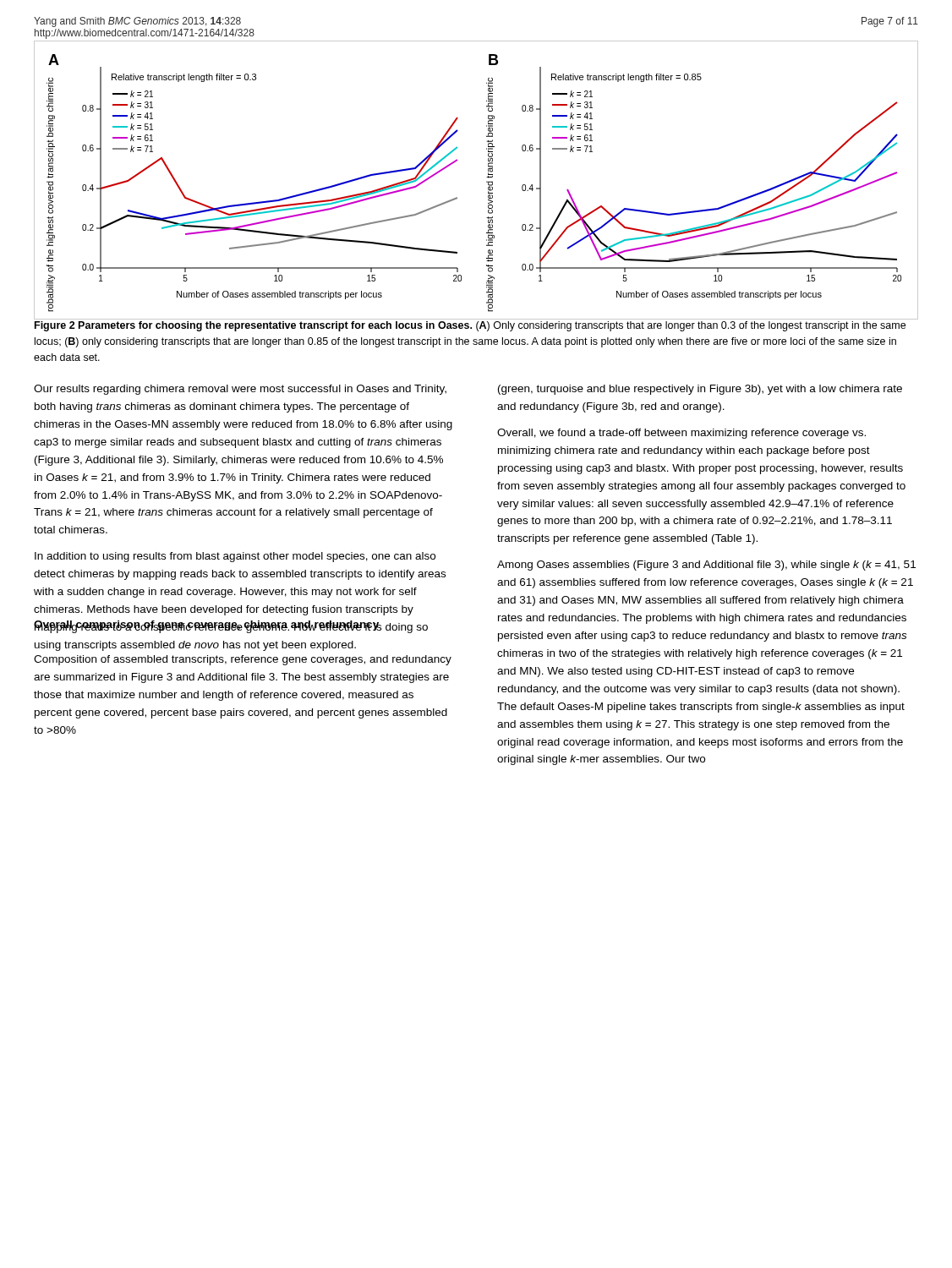
Task: Select the text block starting "(green, turquoise and blue"
Action: (708, 575)
